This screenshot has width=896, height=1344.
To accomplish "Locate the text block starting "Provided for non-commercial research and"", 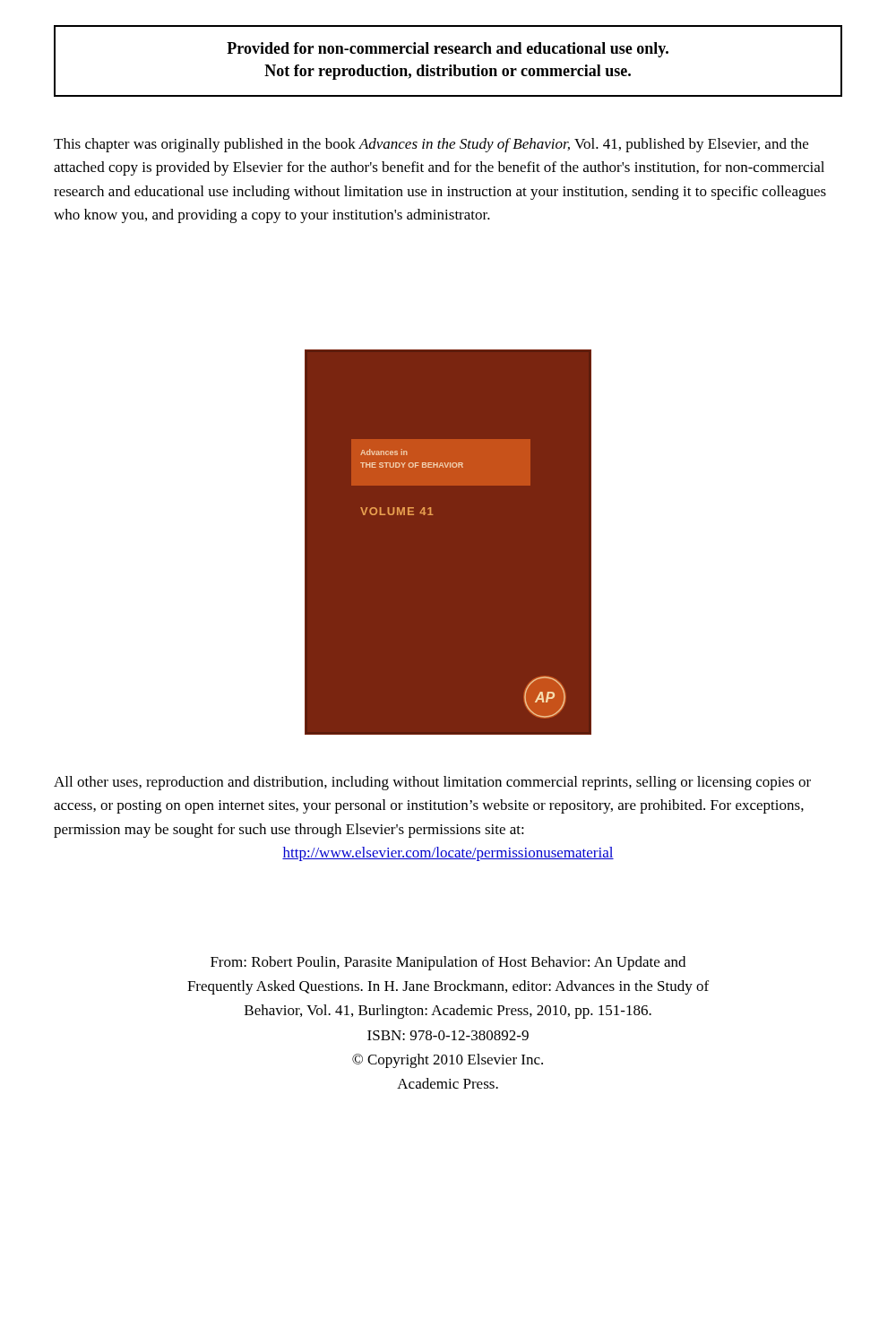I will [448, 60].
